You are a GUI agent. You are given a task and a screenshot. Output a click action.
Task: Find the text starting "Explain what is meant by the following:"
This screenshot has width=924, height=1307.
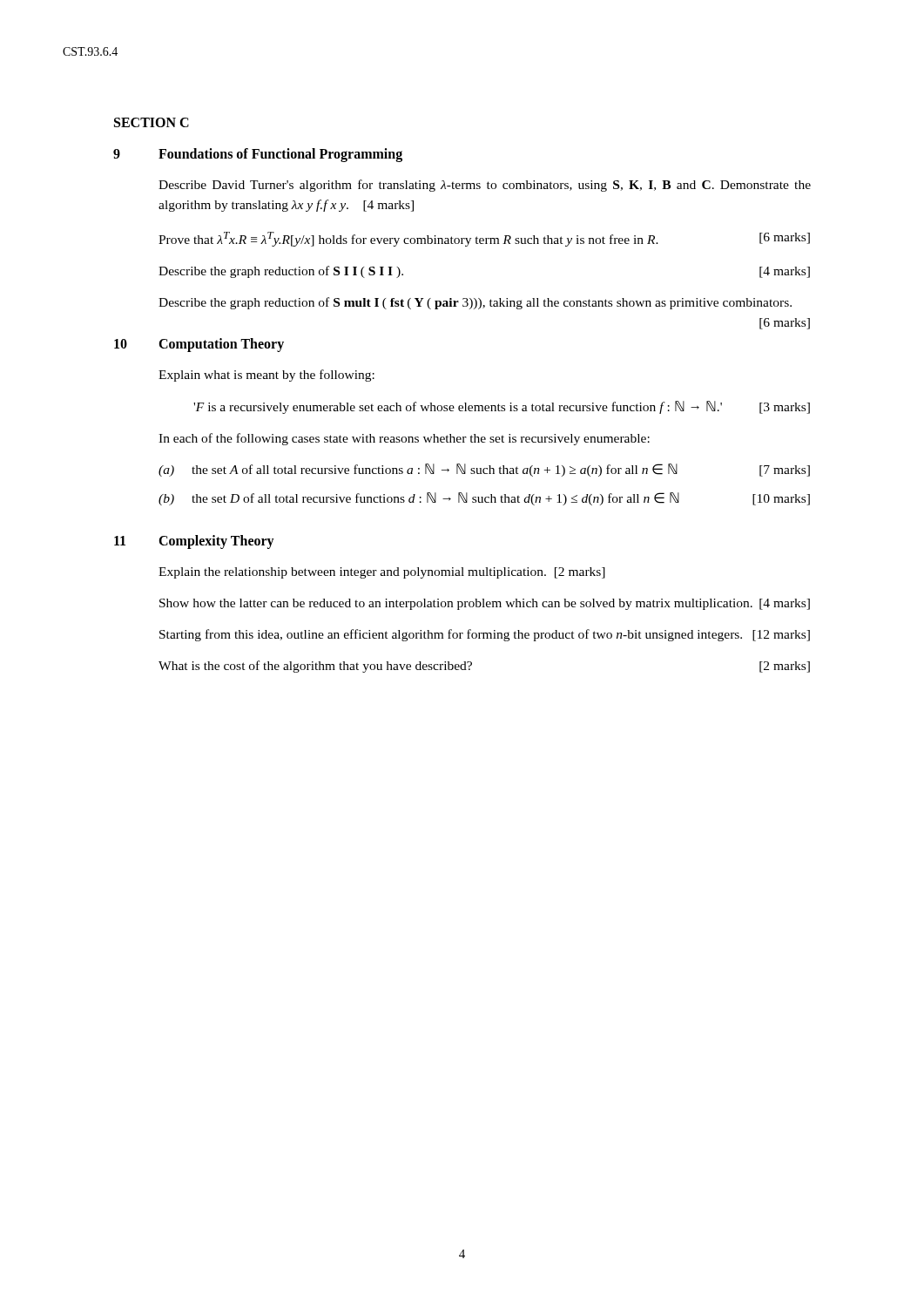click(x=267, y=375)
